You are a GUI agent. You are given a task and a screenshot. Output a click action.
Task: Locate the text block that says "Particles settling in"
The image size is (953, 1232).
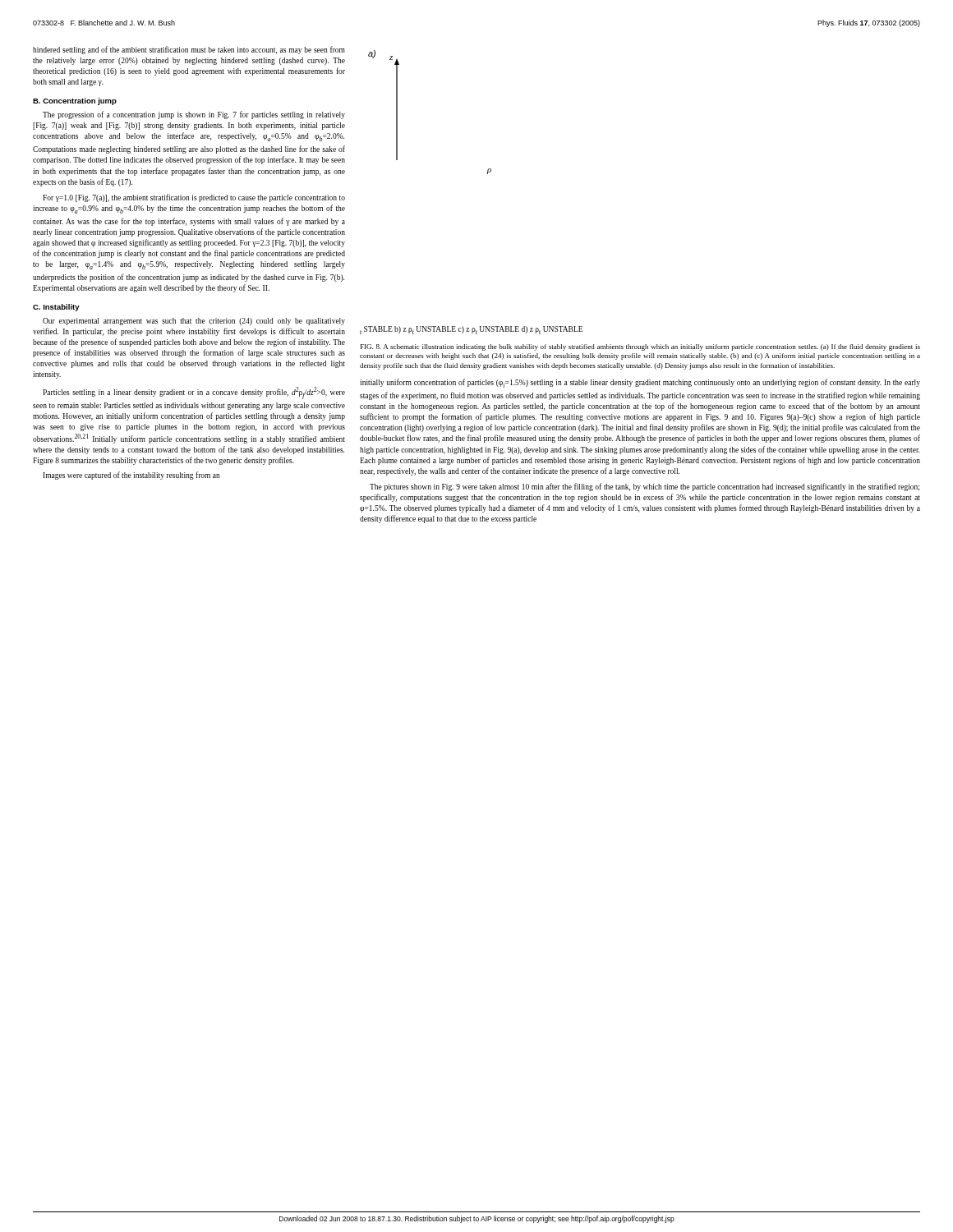pyautogui.click(x=189, y=434)
